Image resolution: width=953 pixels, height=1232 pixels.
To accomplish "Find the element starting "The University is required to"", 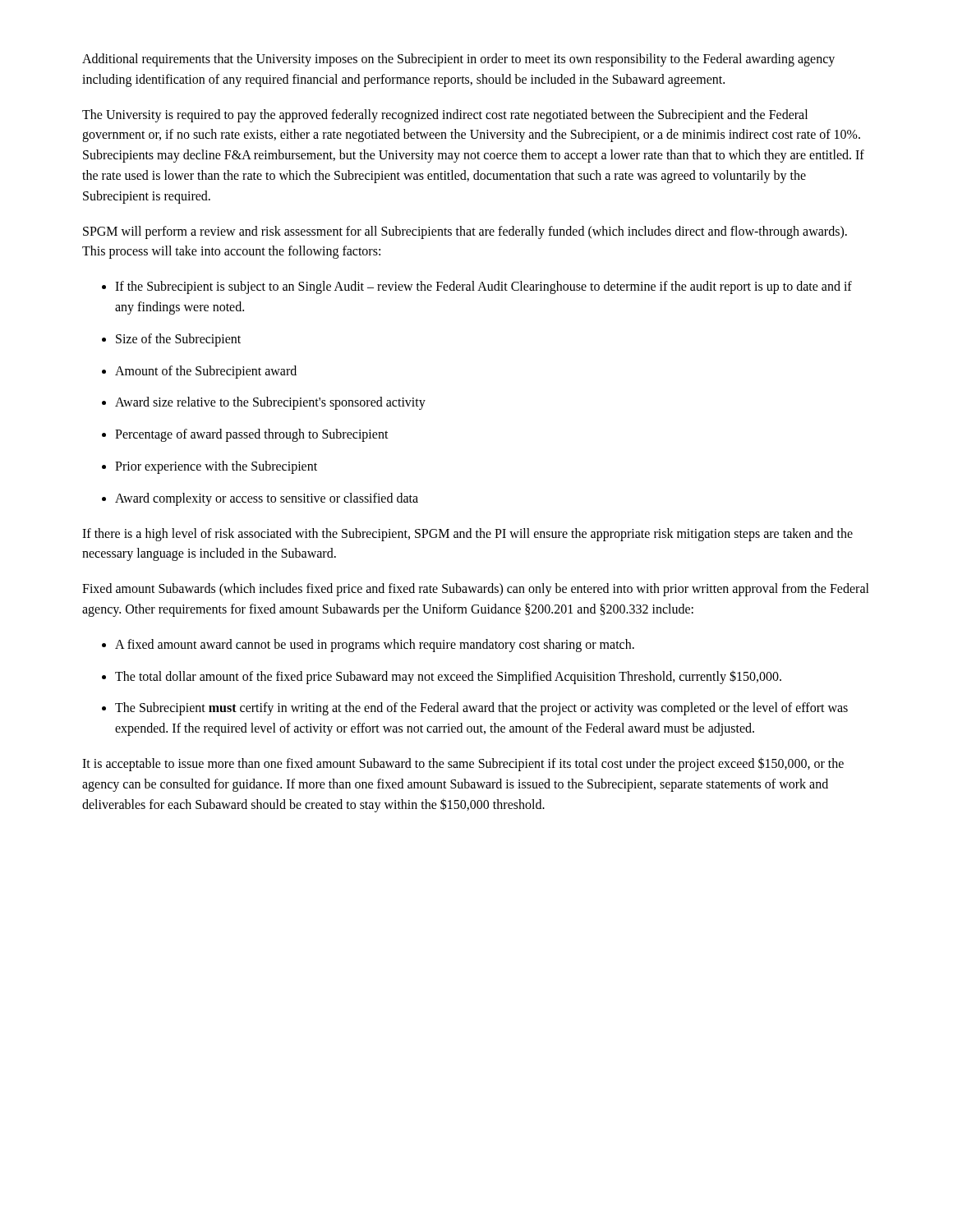I will [473, 155].
